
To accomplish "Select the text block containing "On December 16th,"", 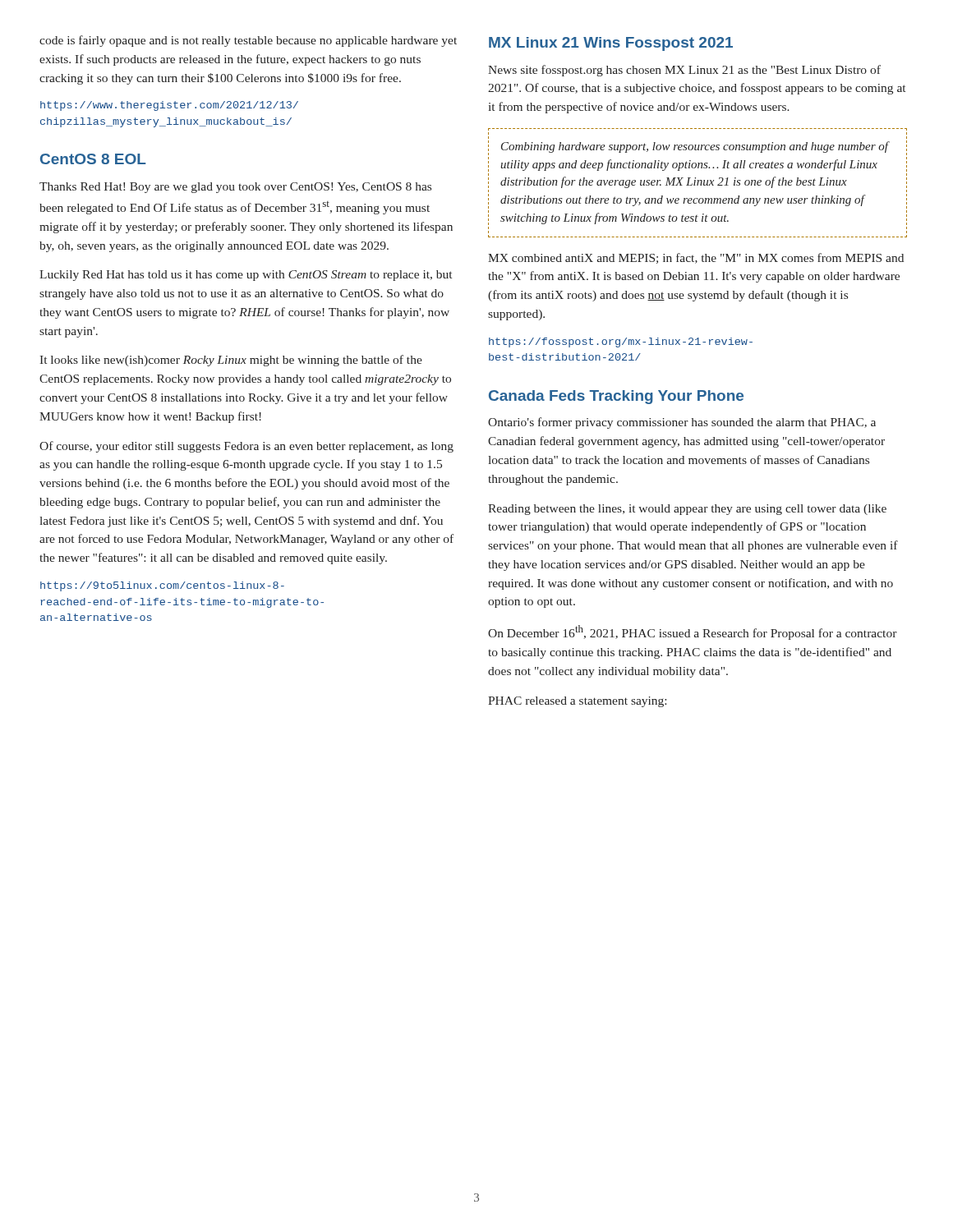I will click(x=692, y=650).
